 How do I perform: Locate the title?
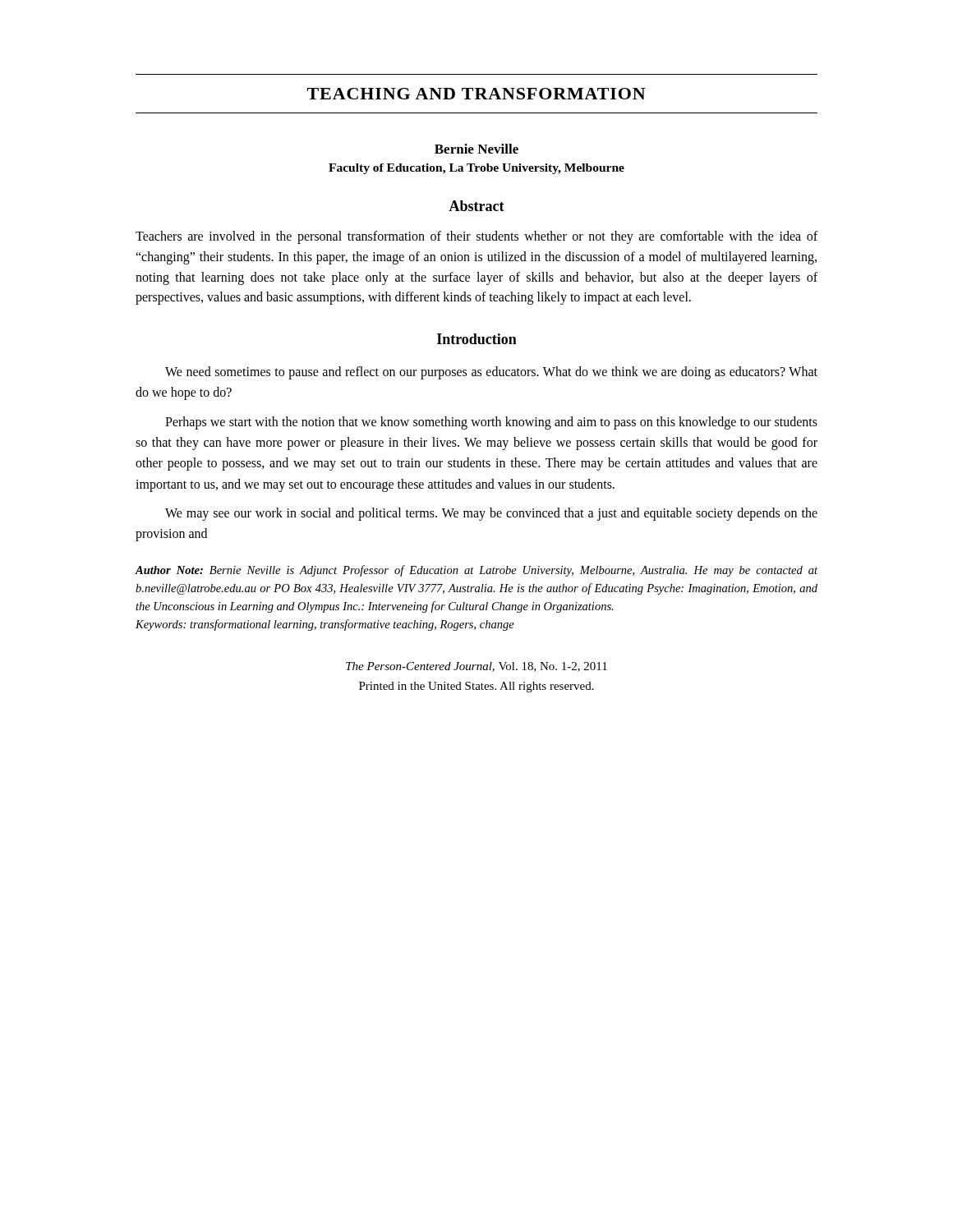[x=476, y=93]
